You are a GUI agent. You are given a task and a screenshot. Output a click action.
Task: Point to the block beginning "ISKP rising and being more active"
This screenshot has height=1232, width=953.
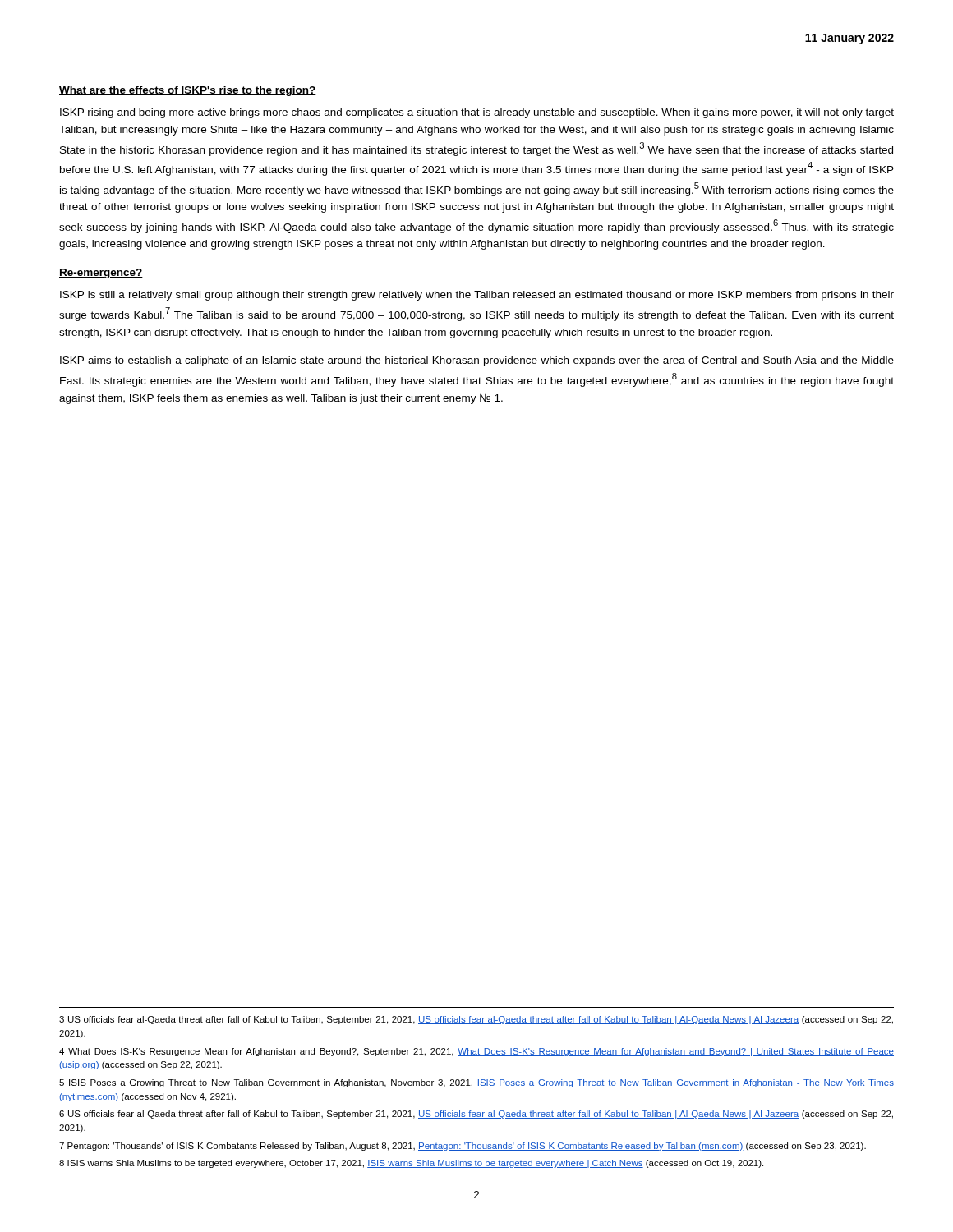click(x=476, y=178)
